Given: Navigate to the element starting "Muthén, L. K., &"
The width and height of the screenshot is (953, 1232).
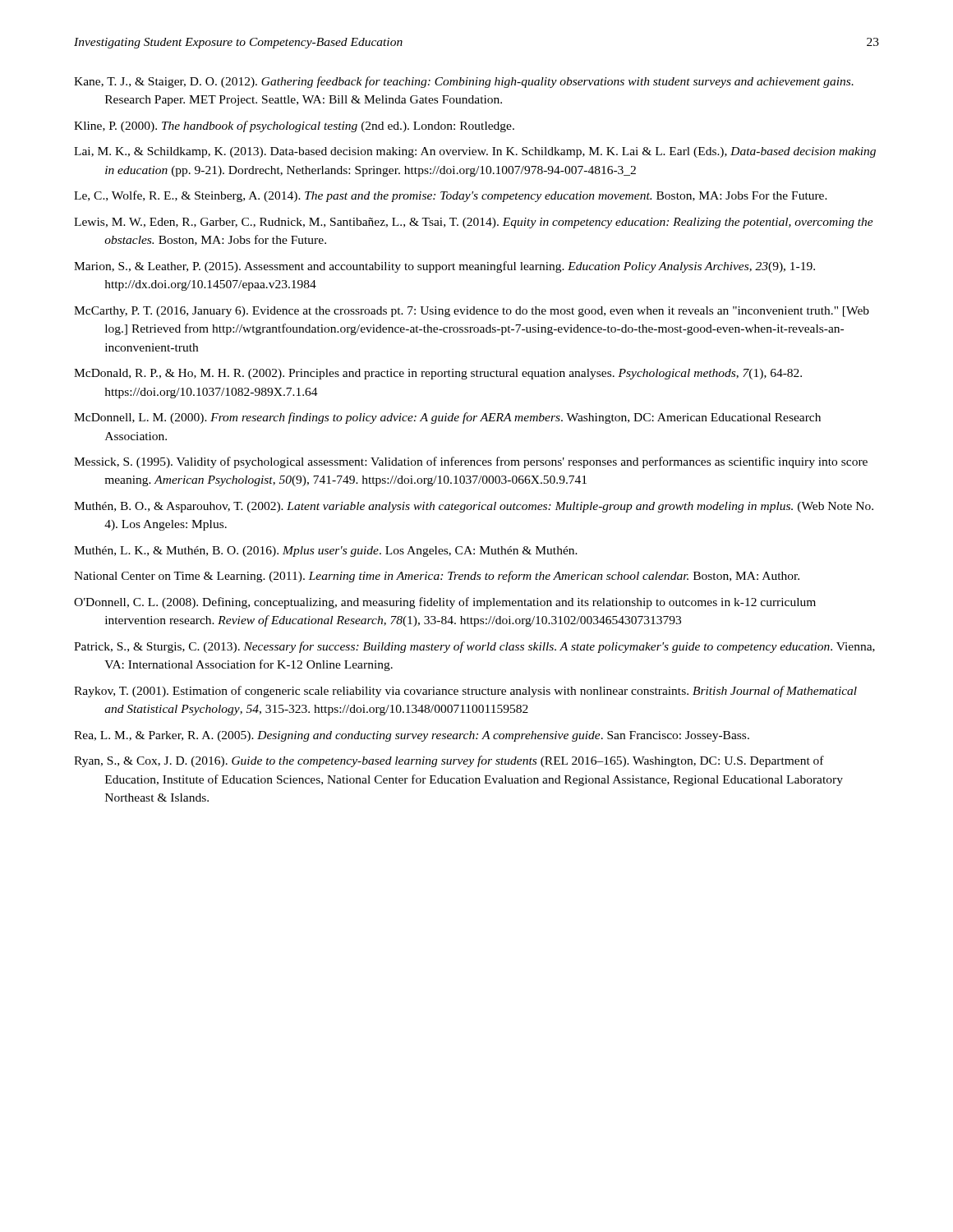Looking at the screenshot, I should pos(326,550).
